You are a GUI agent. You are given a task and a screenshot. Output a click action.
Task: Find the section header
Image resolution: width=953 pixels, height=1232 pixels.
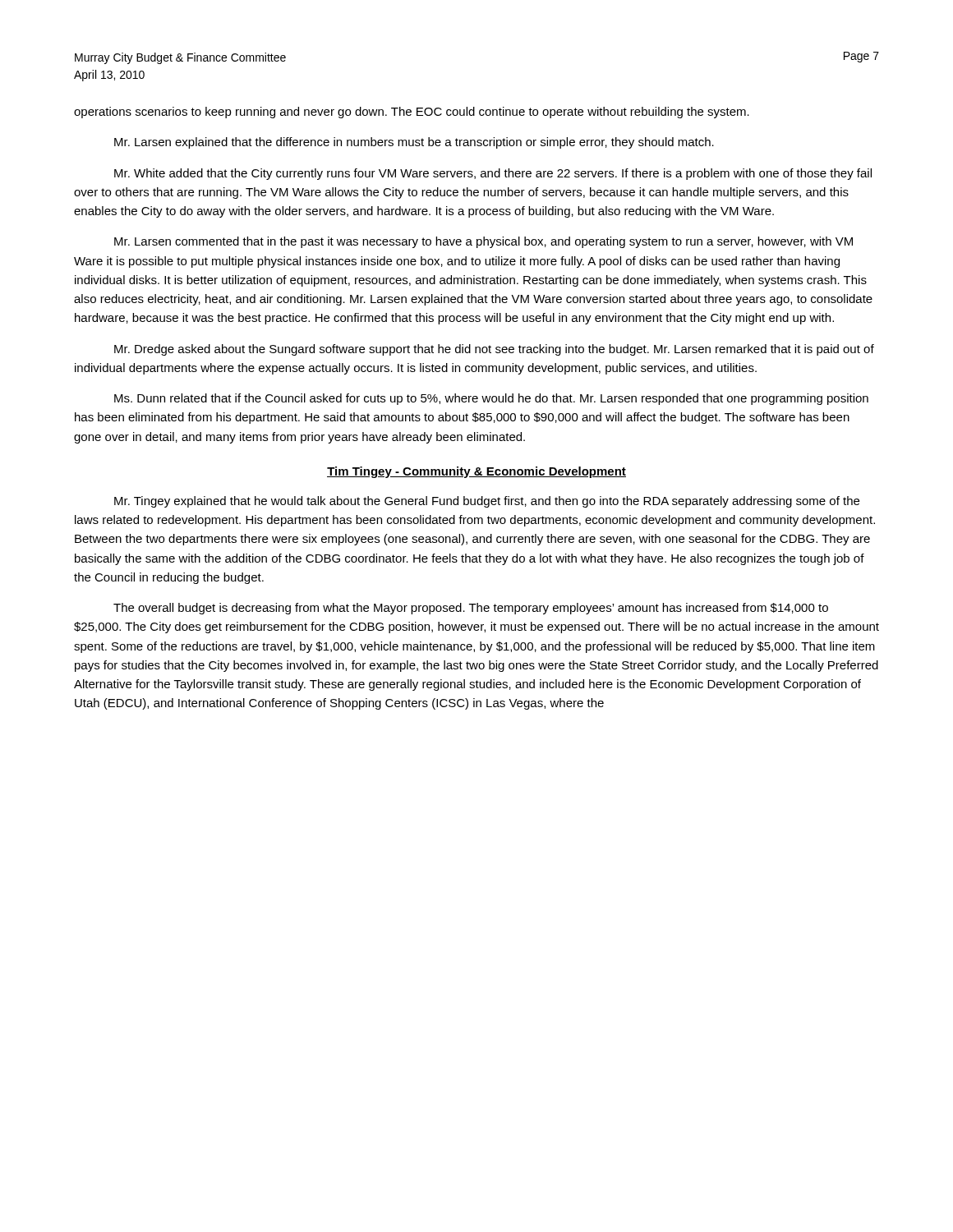476,471
